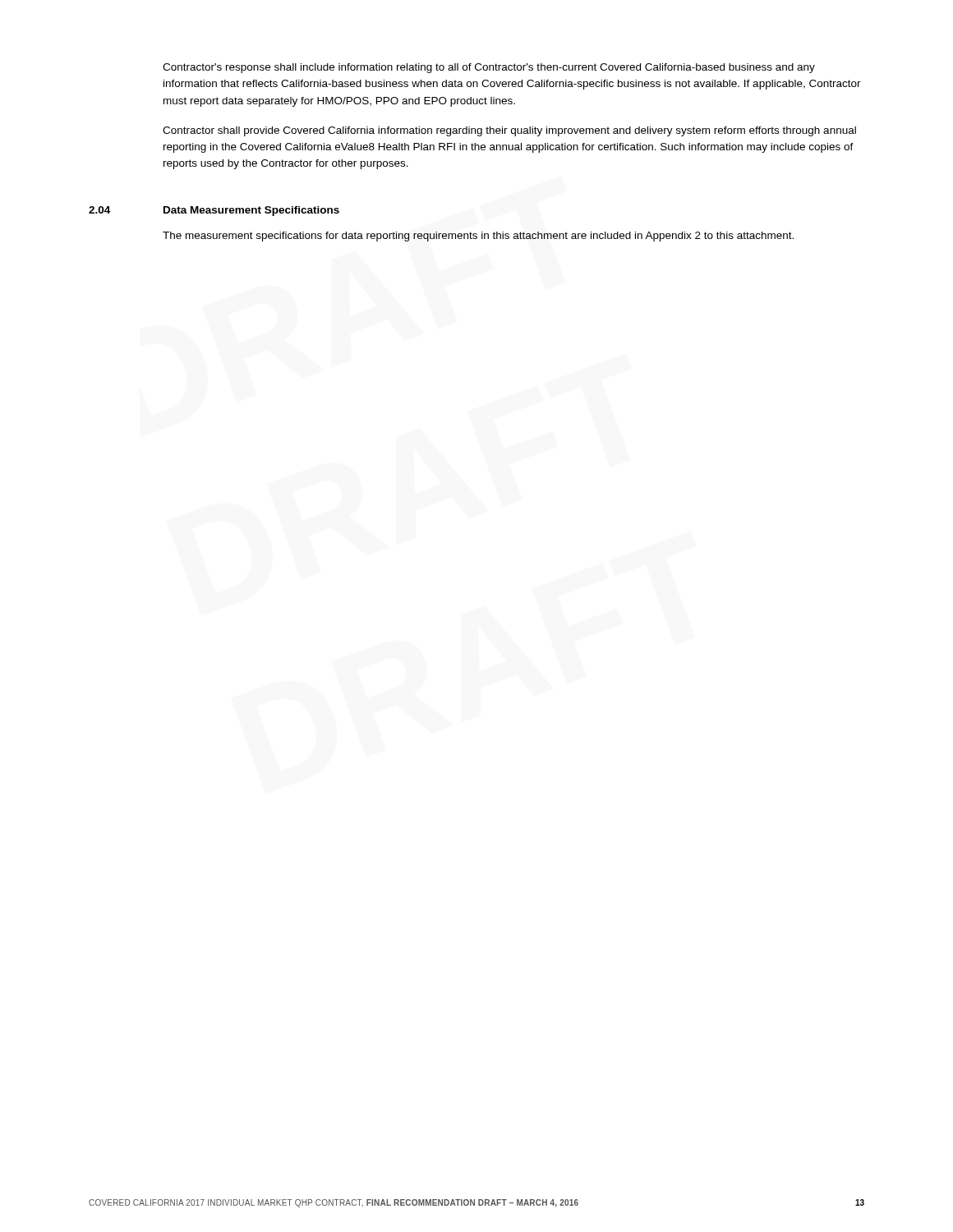Screen dimensions: 1232x953
Task: Locate the text starting "The measurement specifications for data reporting"
Action: pyautogui.click(x=479, y=235)
